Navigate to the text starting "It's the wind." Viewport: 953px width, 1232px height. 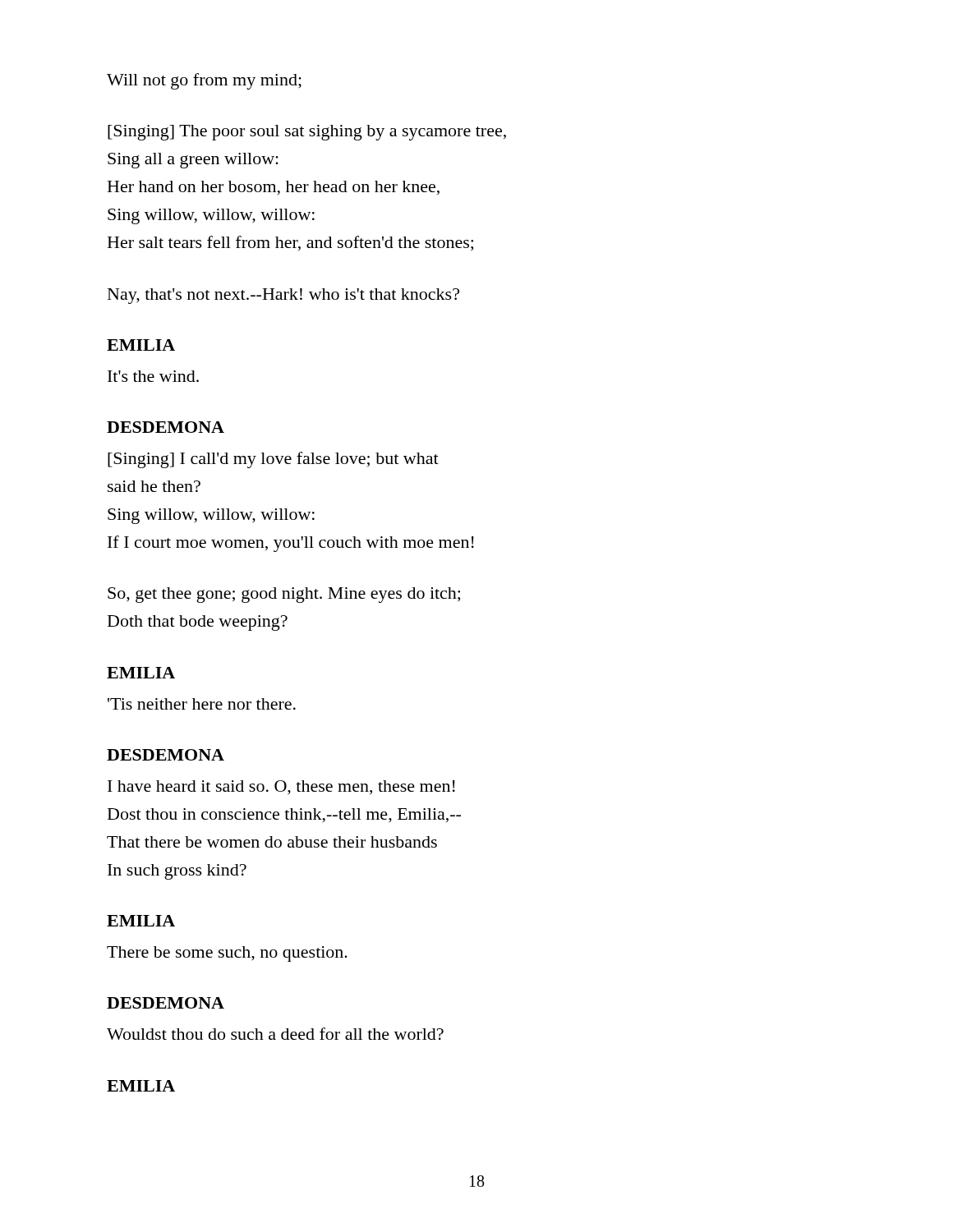(153, 376)
